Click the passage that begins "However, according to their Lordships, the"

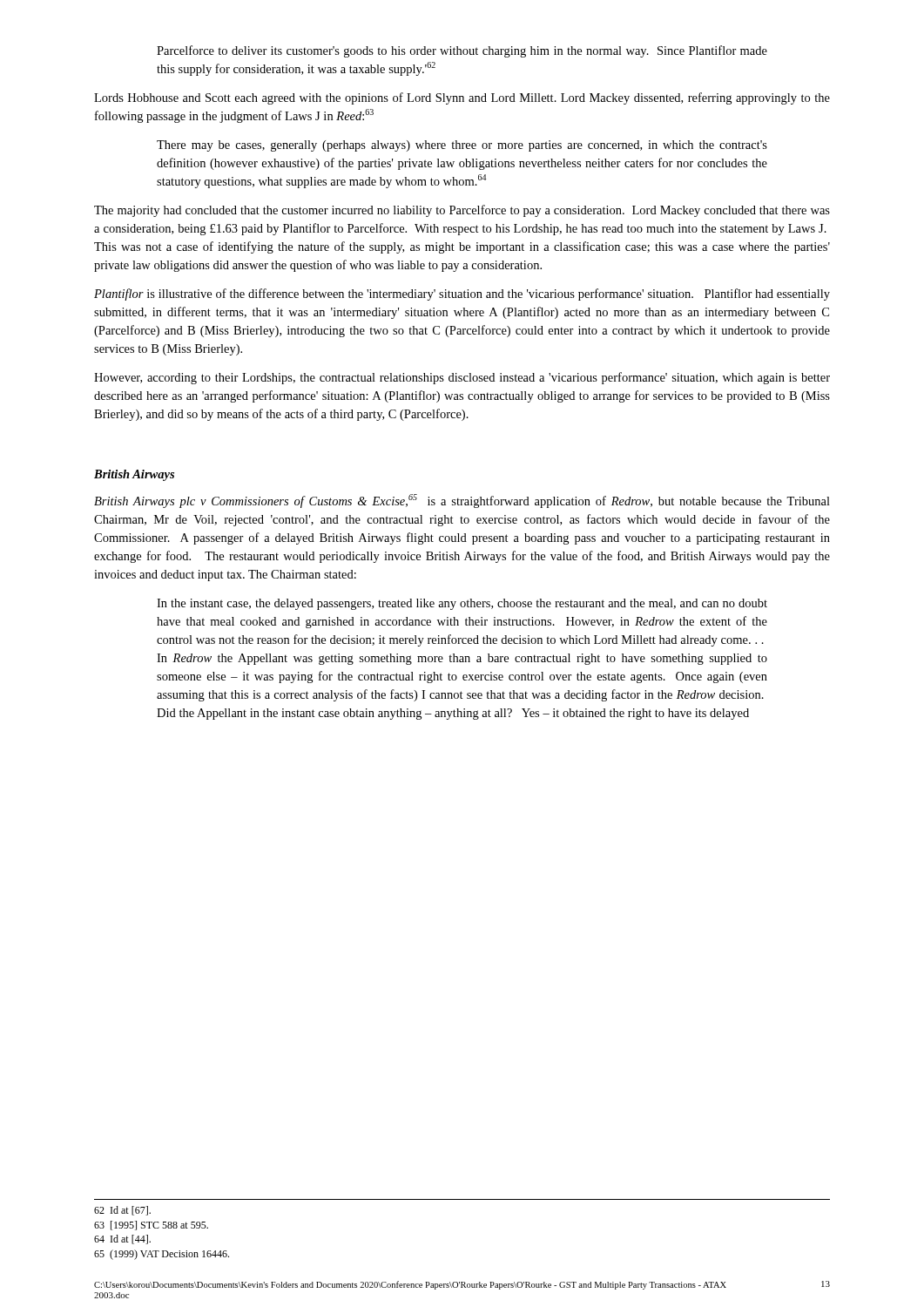(x=462, y=396)
